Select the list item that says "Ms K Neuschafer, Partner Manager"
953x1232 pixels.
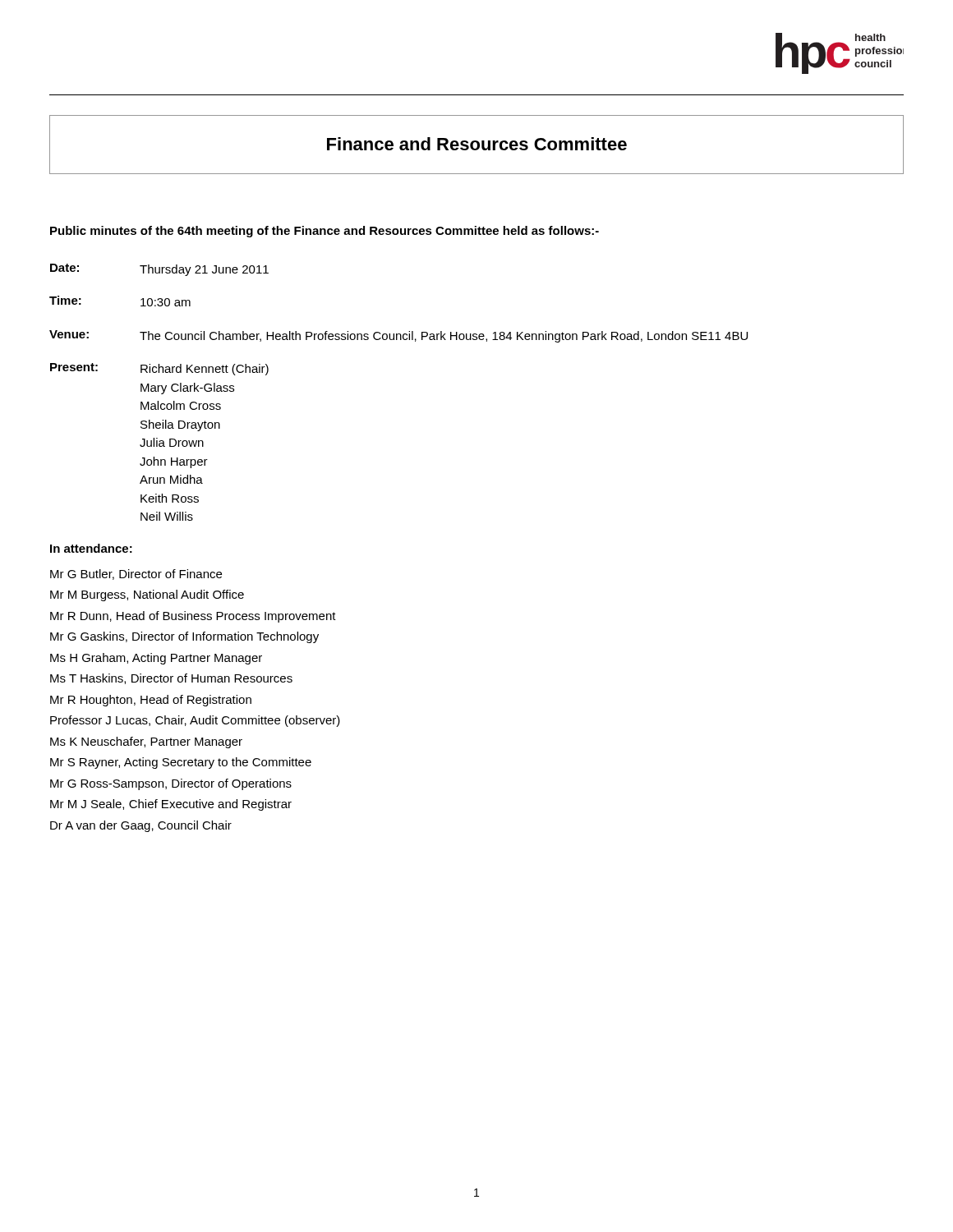(146, 741)
